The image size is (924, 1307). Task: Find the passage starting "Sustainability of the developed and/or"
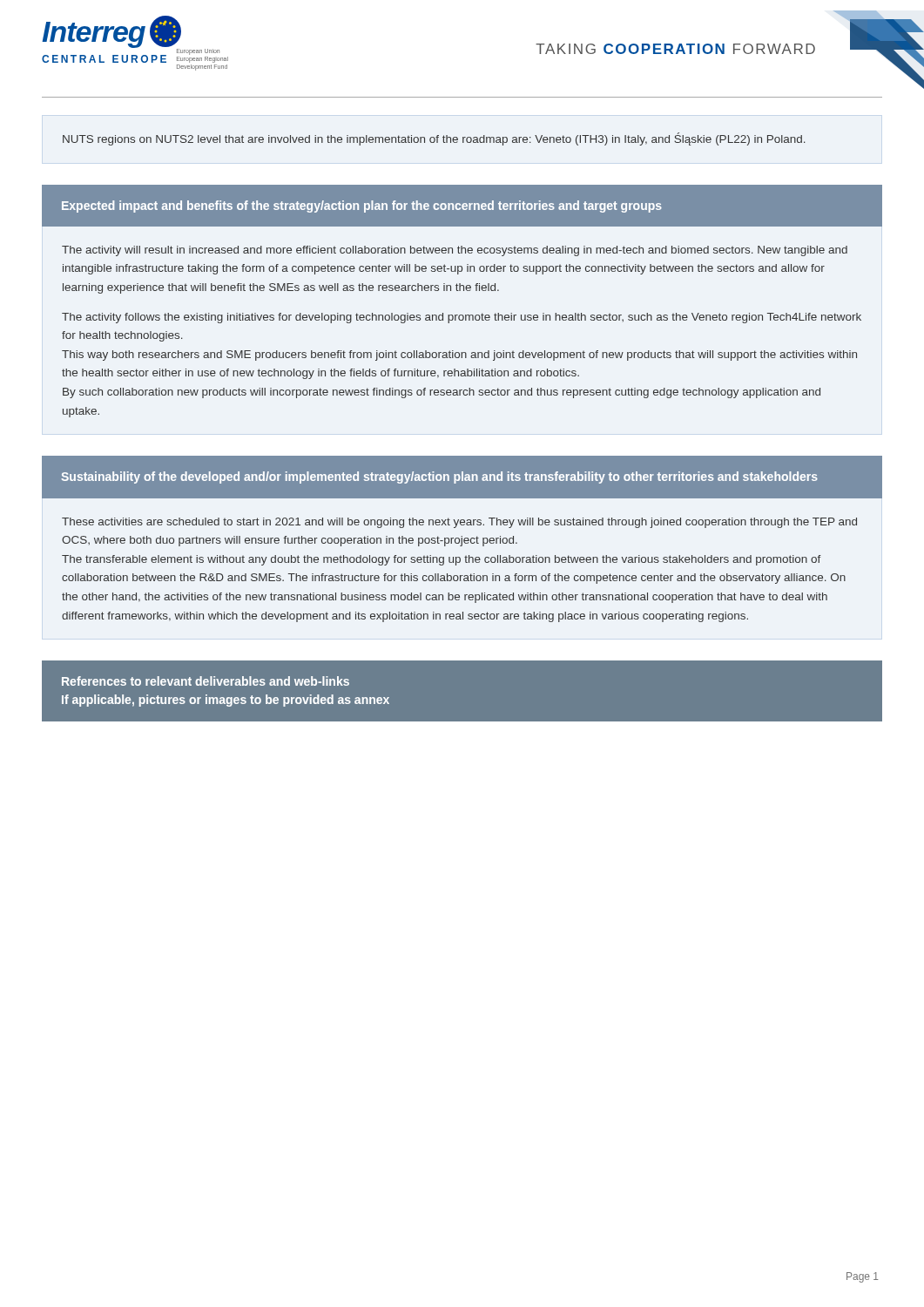[x=462, y=477]
